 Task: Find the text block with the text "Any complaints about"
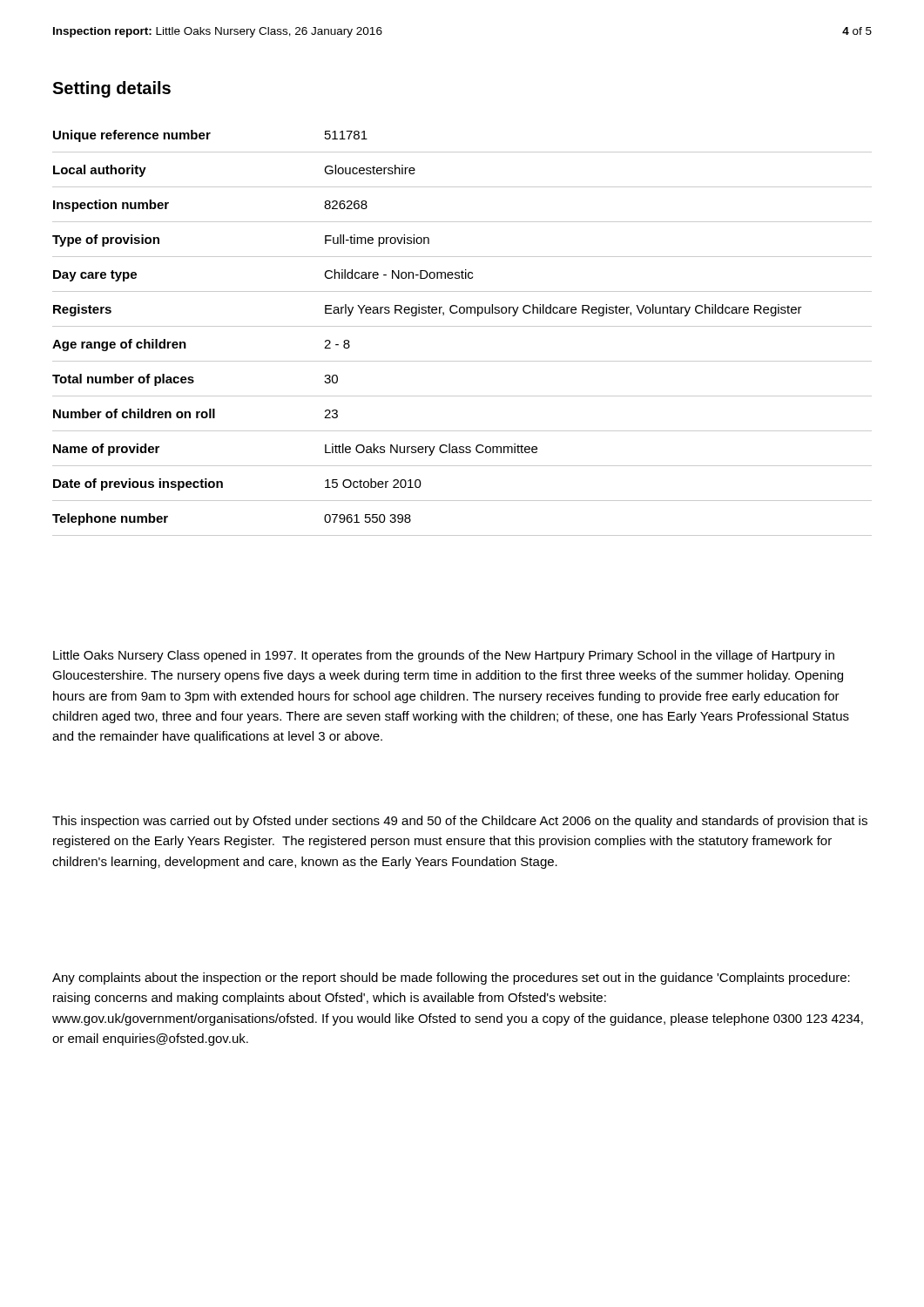(x=458, y=1008)
